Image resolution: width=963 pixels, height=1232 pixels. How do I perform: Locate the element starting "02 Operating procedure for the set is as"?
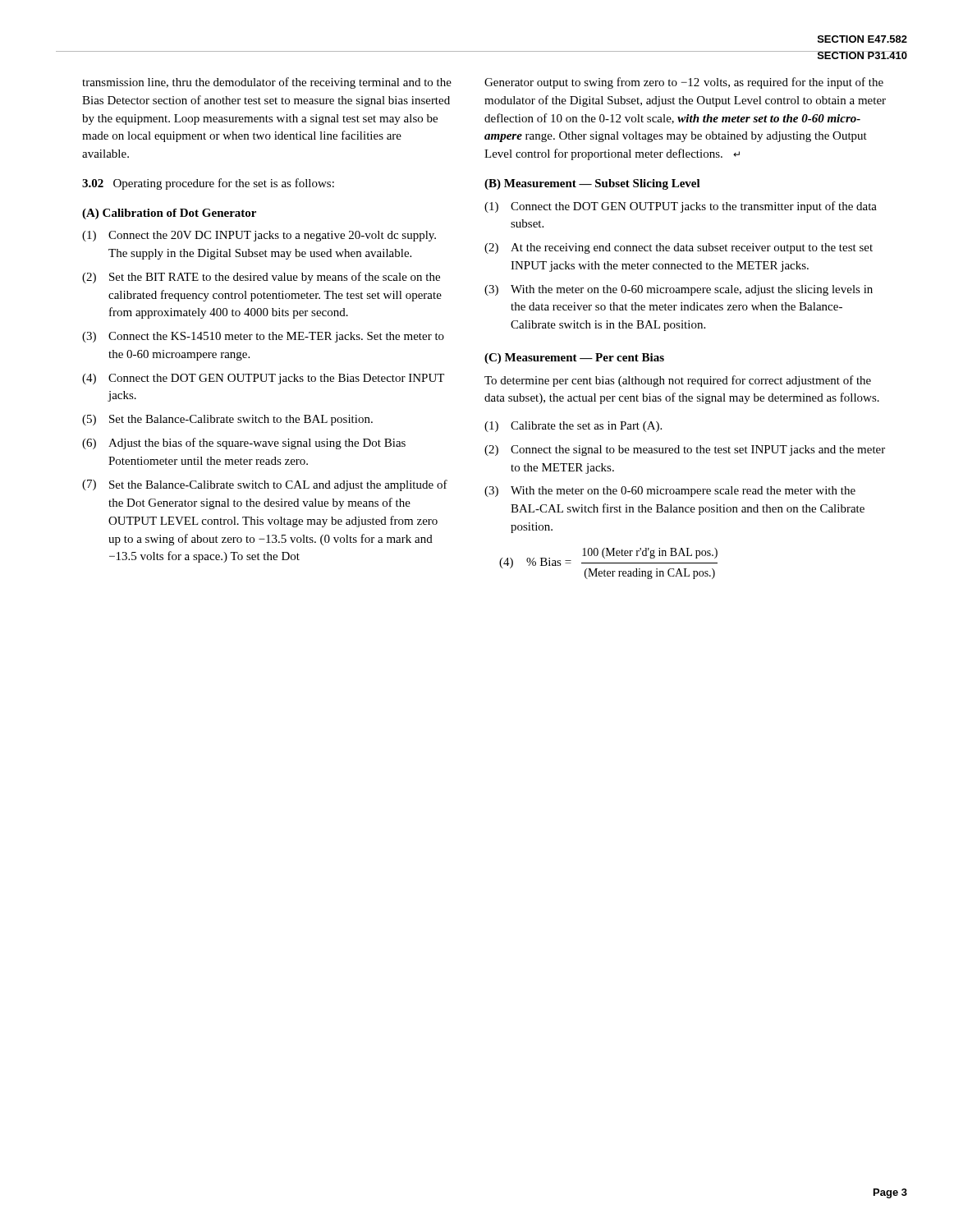(x=208, y=183)
